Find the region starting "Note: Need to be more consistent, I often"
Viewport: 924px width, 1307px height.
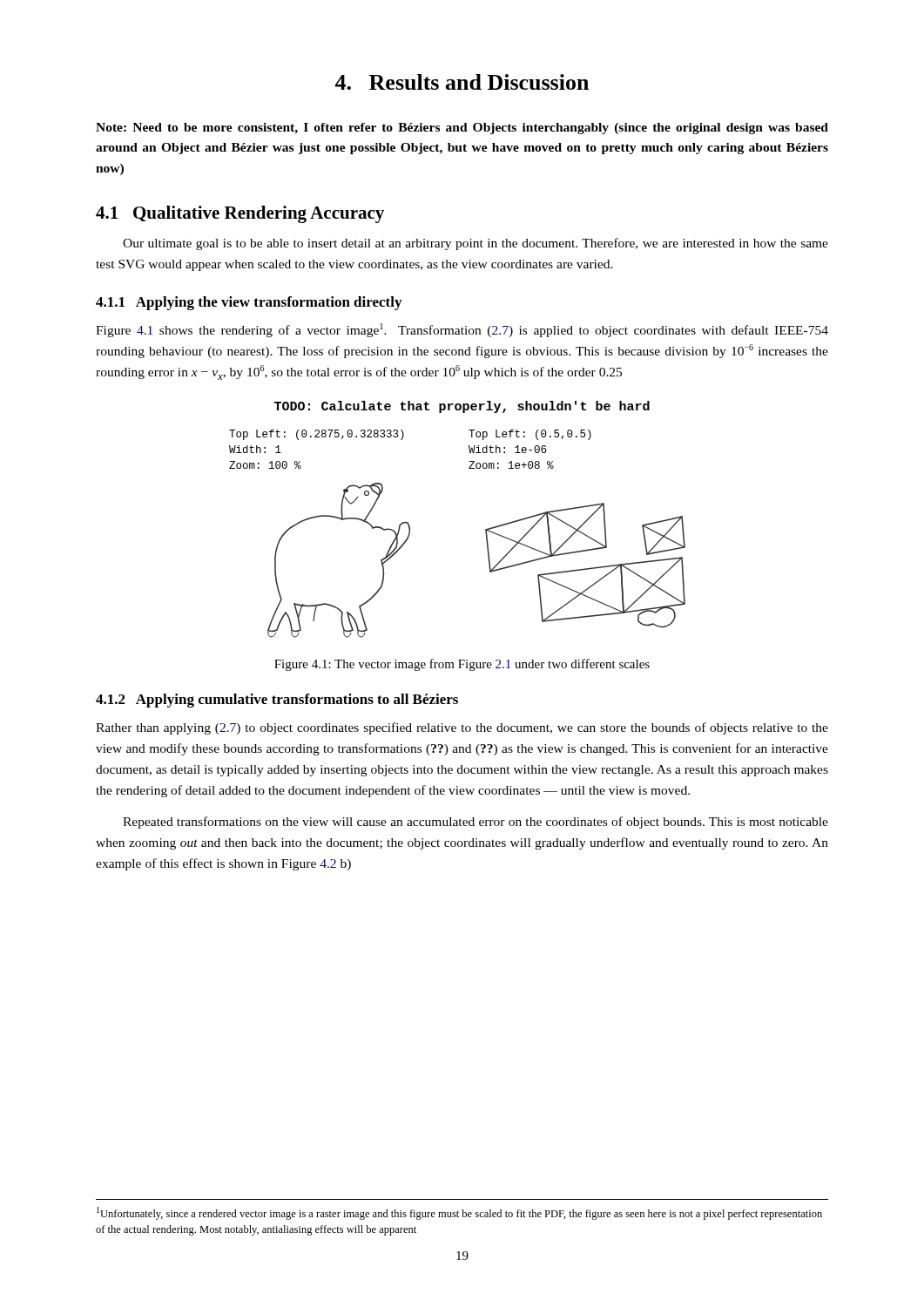462,147
